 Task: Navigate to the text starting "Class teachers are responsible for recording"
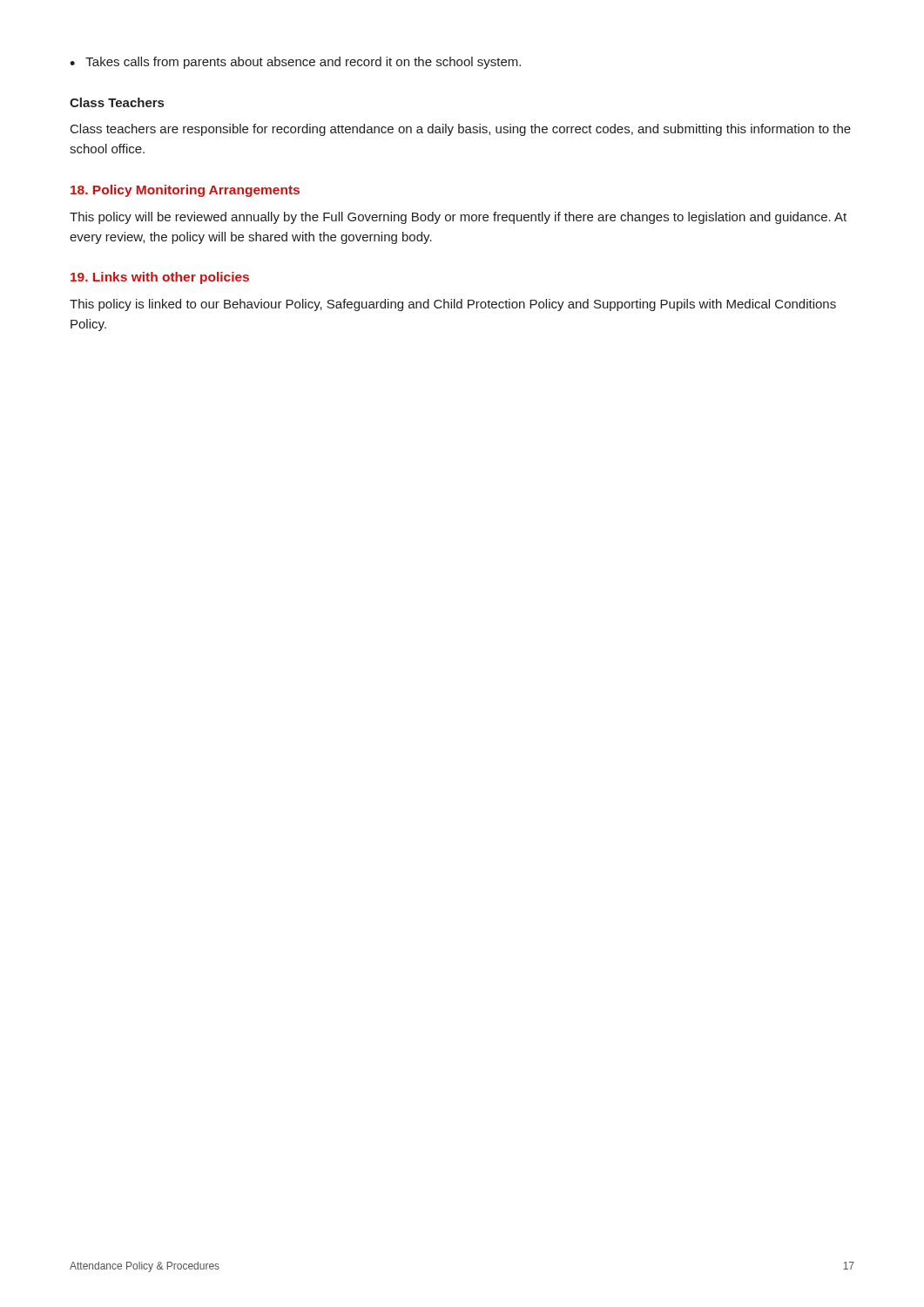[x=460, y=139]
